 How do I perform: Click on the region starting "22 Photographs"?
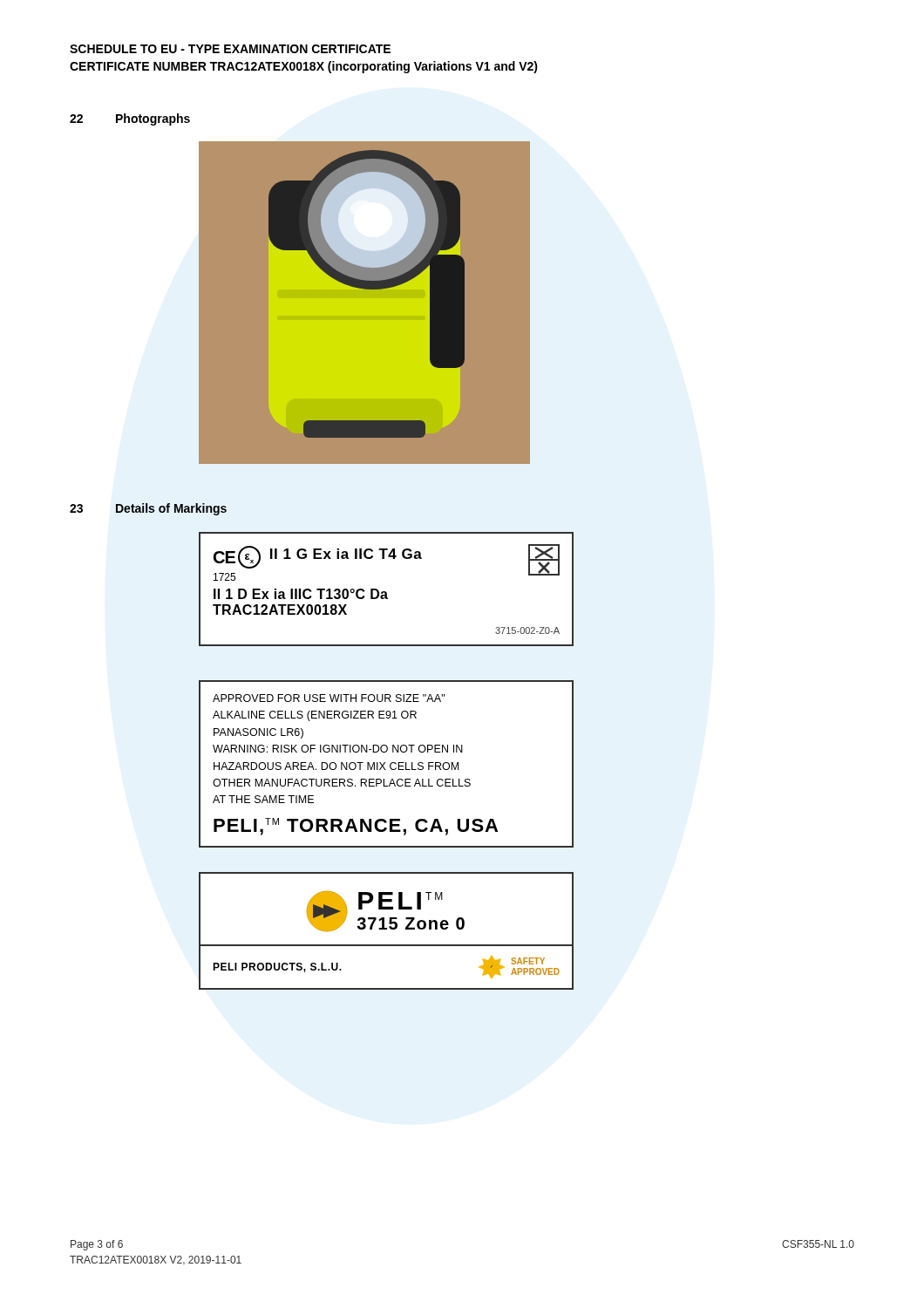130,119
